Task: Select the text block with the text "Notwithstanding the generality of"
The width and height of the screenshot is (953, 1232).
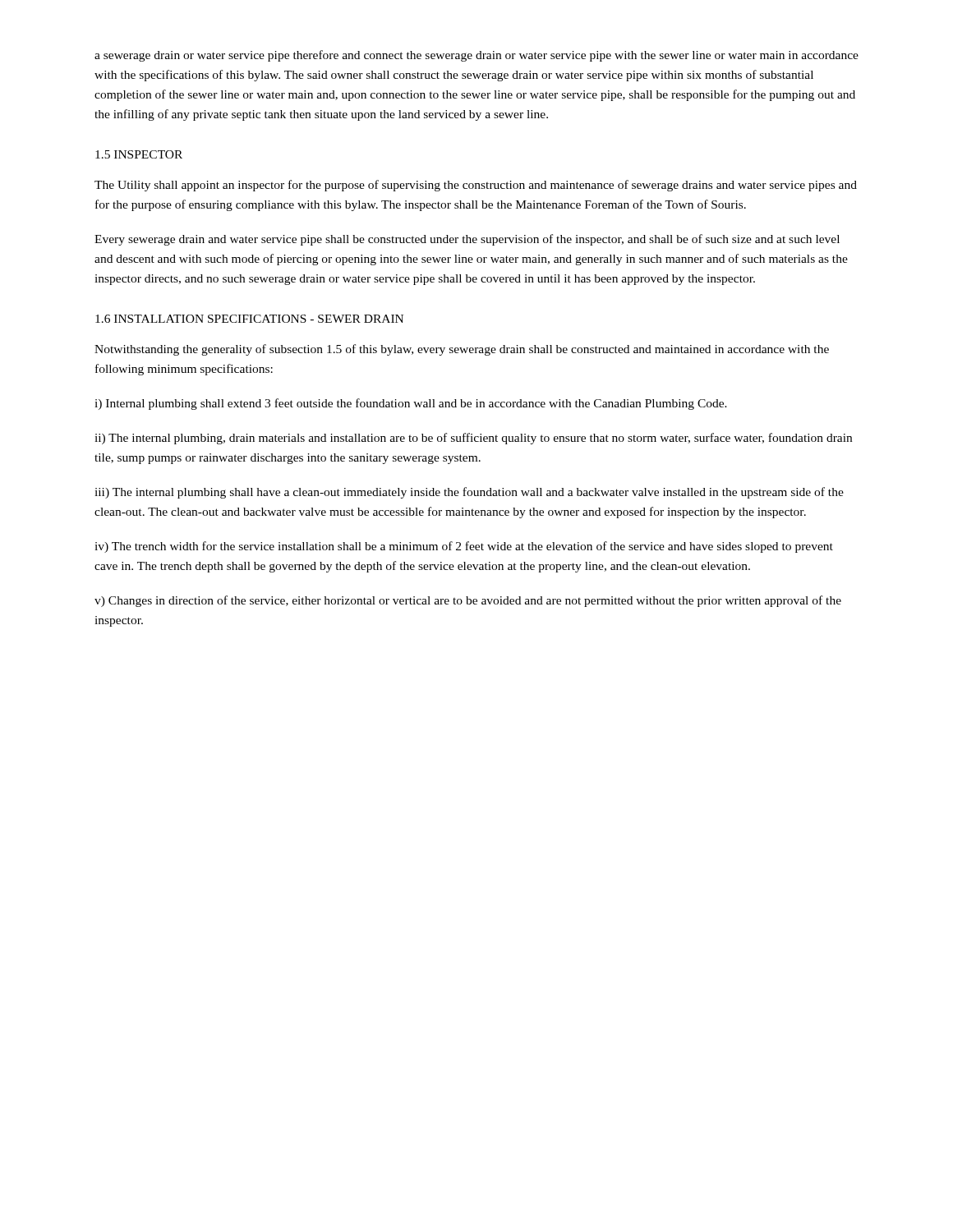Action: pos(462,359)
